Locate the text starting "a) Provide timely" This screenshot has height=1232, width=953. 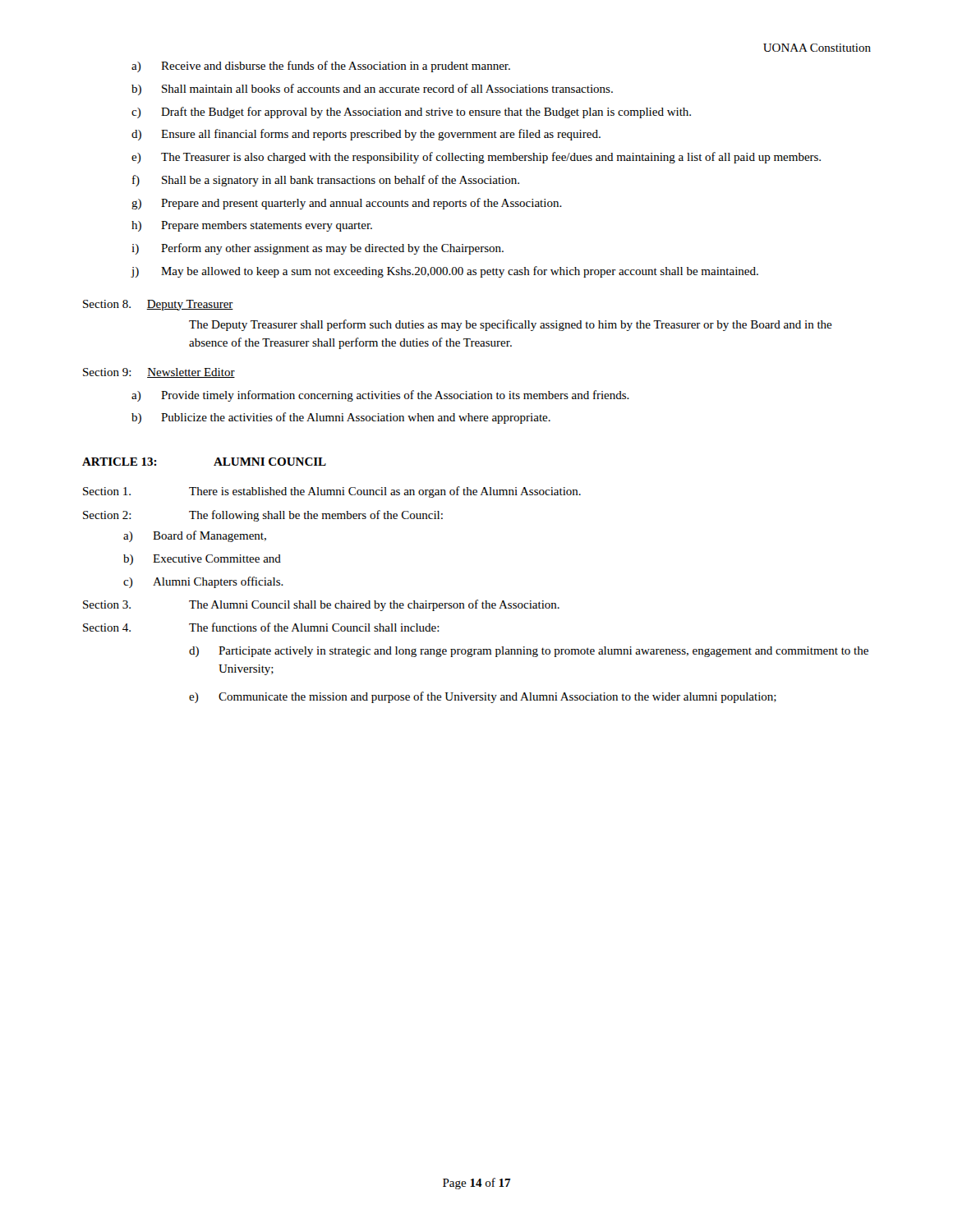pos(501,395)
